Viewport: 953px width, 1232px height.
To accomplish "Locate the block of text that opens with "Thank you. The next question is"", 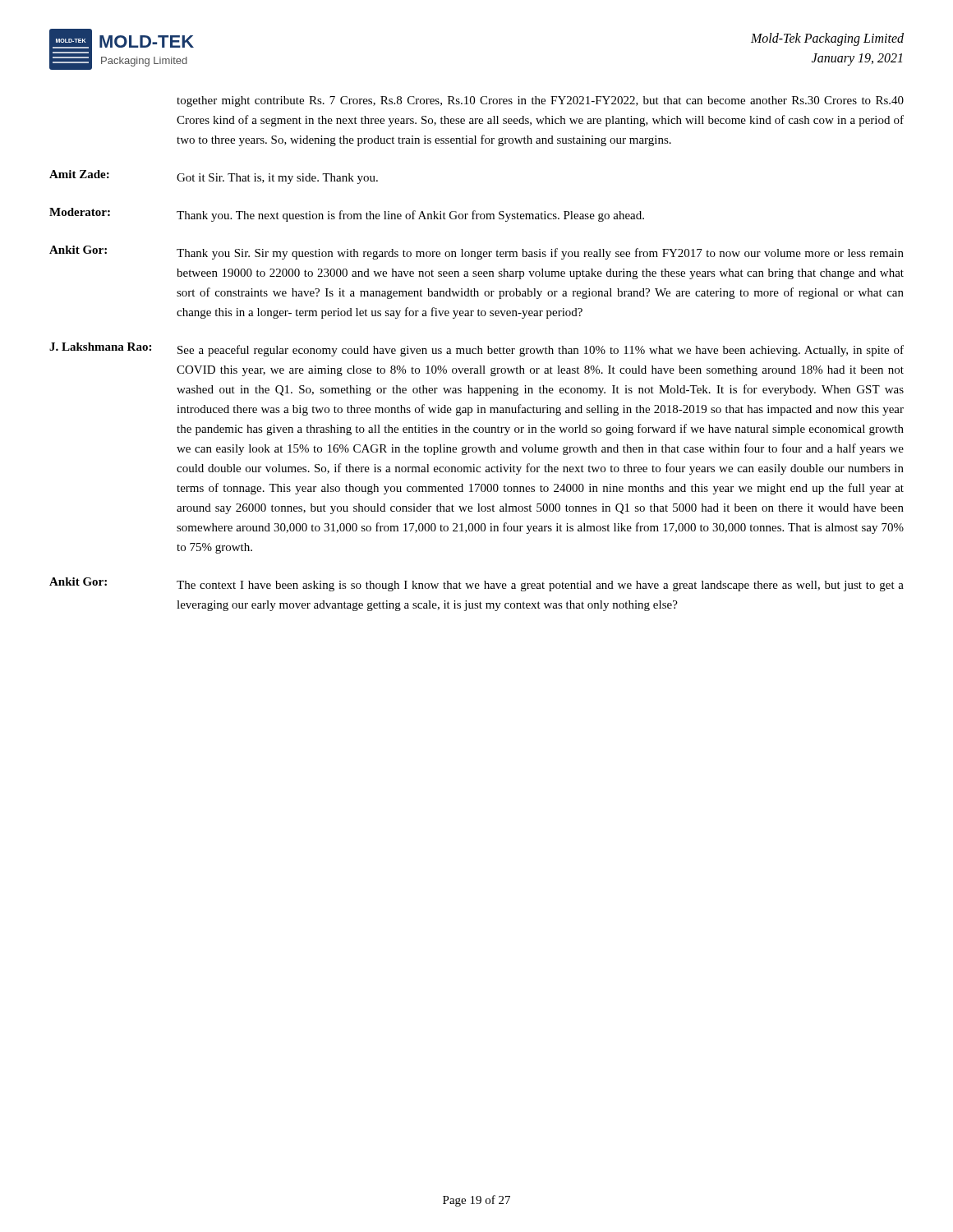I will [411, 215].
